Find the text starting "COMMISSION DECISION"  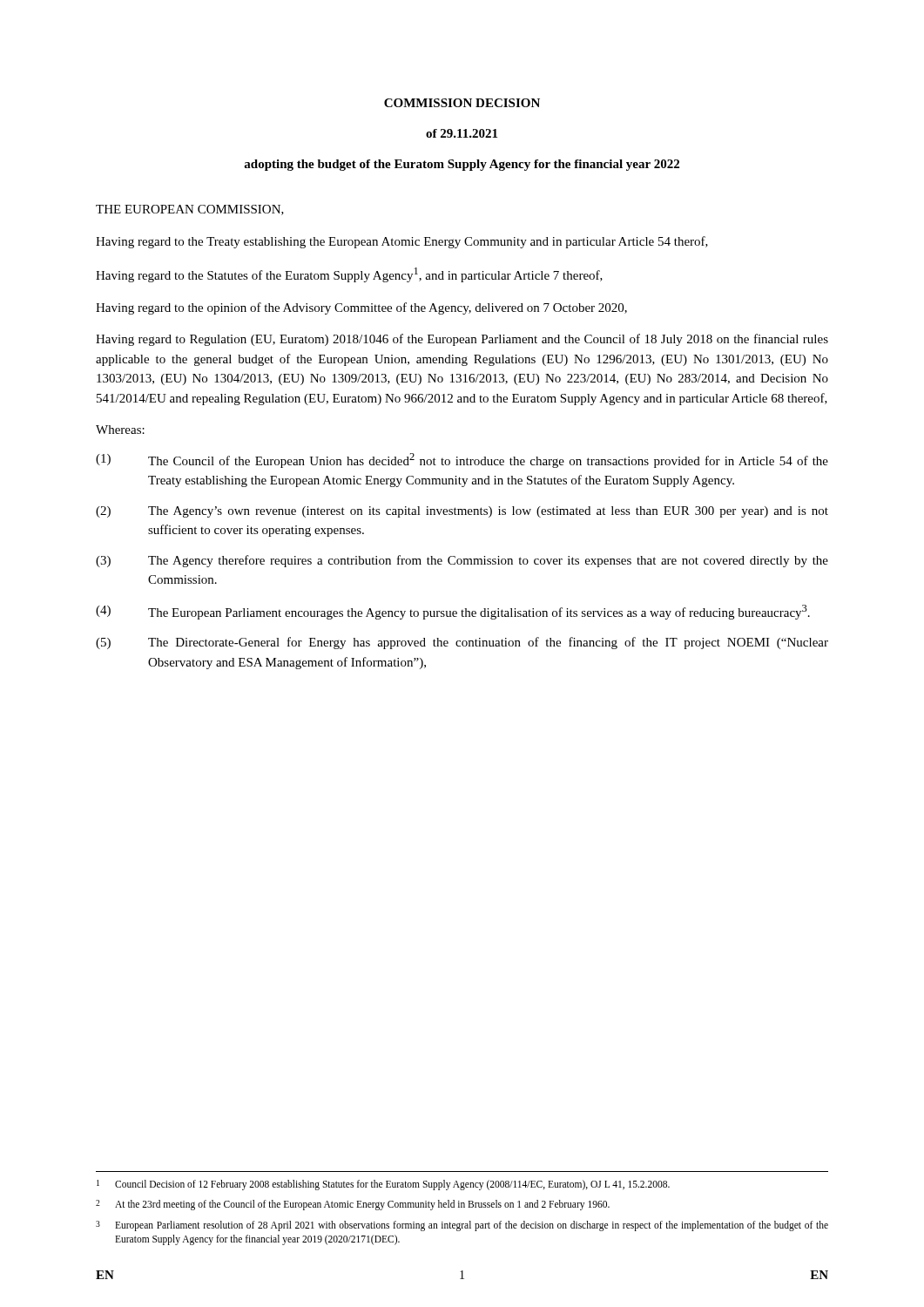[462, 103]
